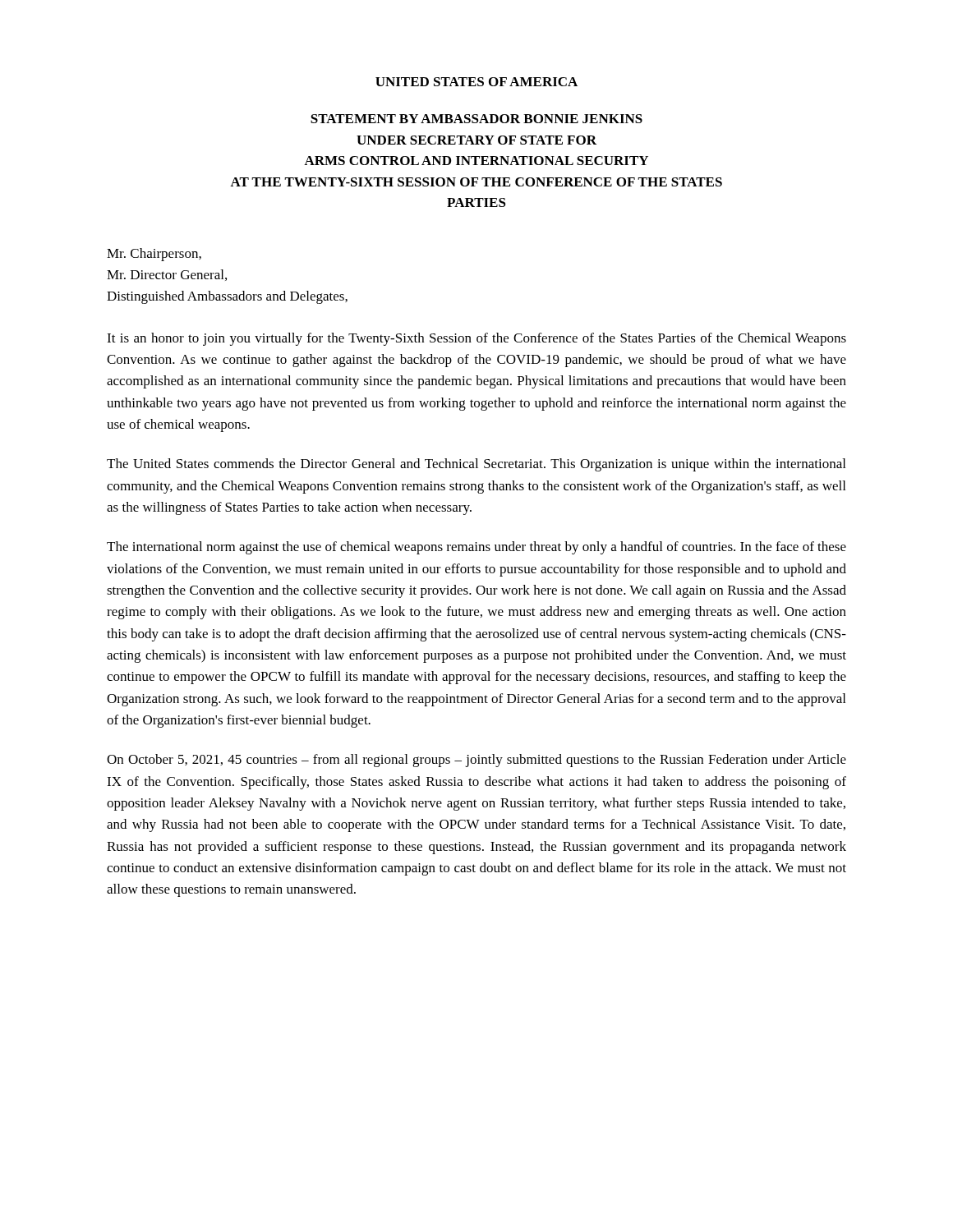Screen dimensions: 1232x953
Task: Locate the block of text that opens with "Mr. Chairperson, Mr. Director General, Distinguished Ambassadors"
Action: 227,275
